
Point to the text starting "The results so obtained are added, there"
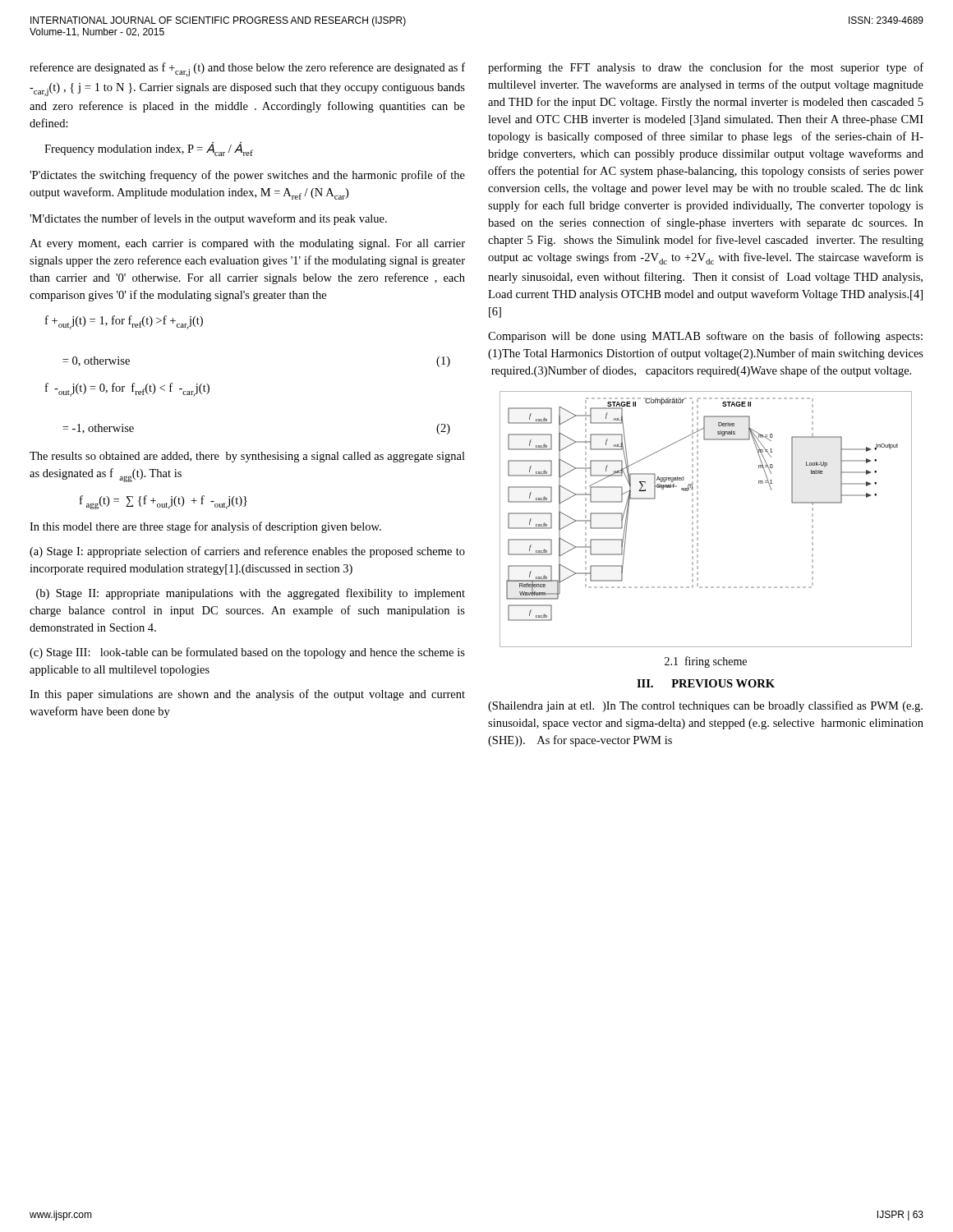[247, 465]
